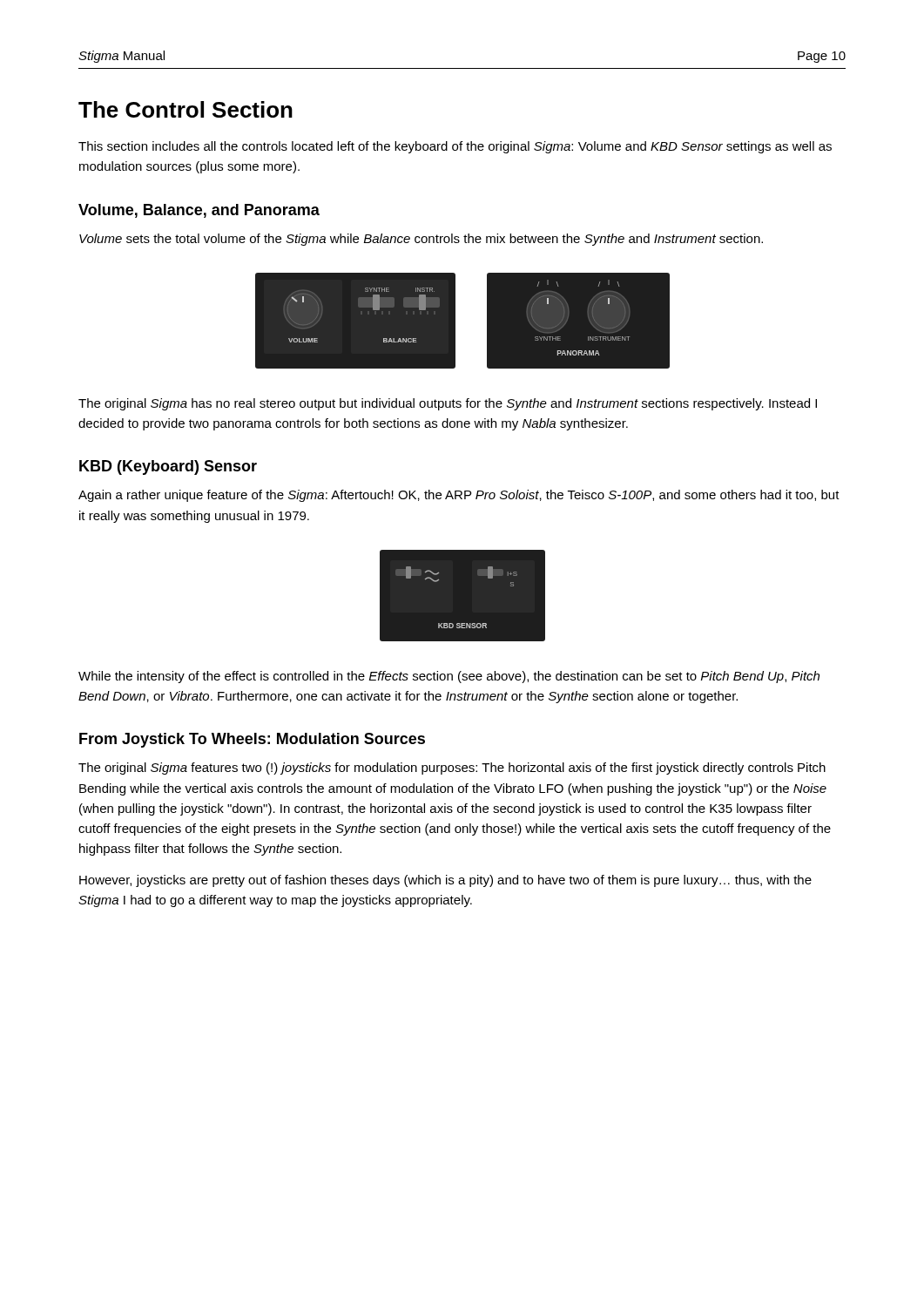Click on the block starting "From Joystick To Wheels: Modulation"
This screenshot has height=1307, width=924.
(252, 740)
